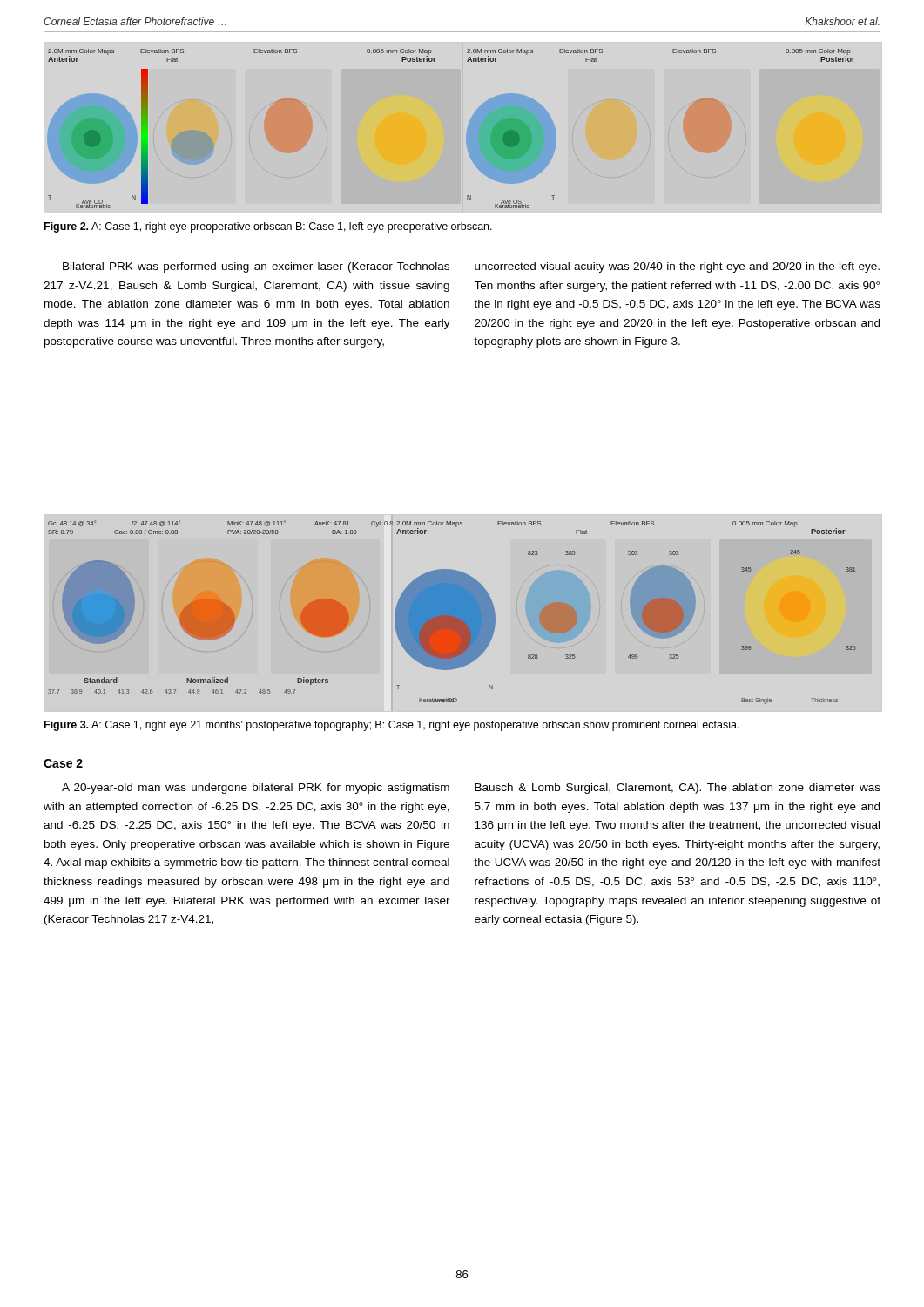Point to the text starting "Figure 3. A: Case 1,"
The image size is (924, 1307).
point(392,725)
